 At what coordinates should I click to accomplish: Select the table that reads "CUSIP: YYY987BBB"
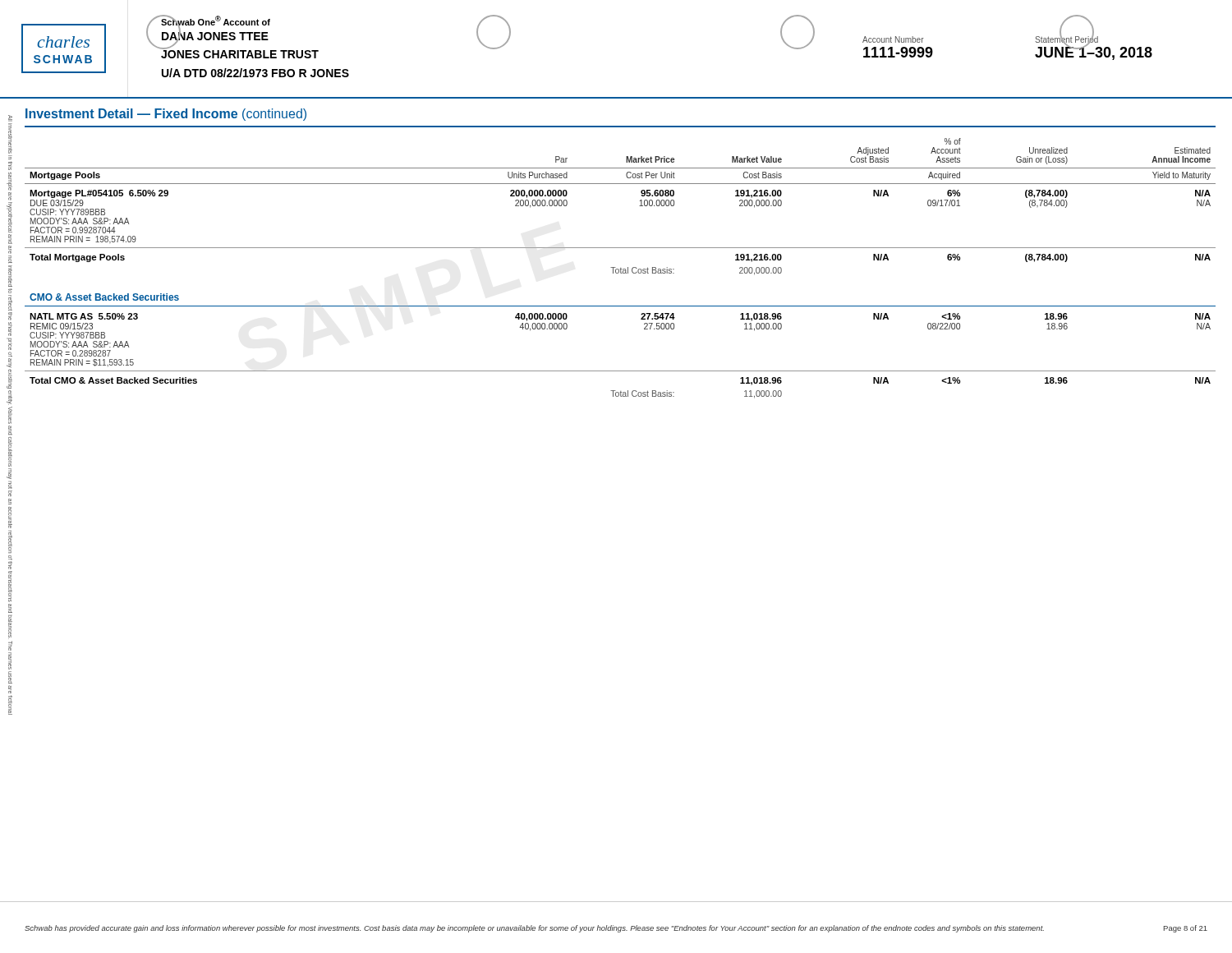pos(620,271)
